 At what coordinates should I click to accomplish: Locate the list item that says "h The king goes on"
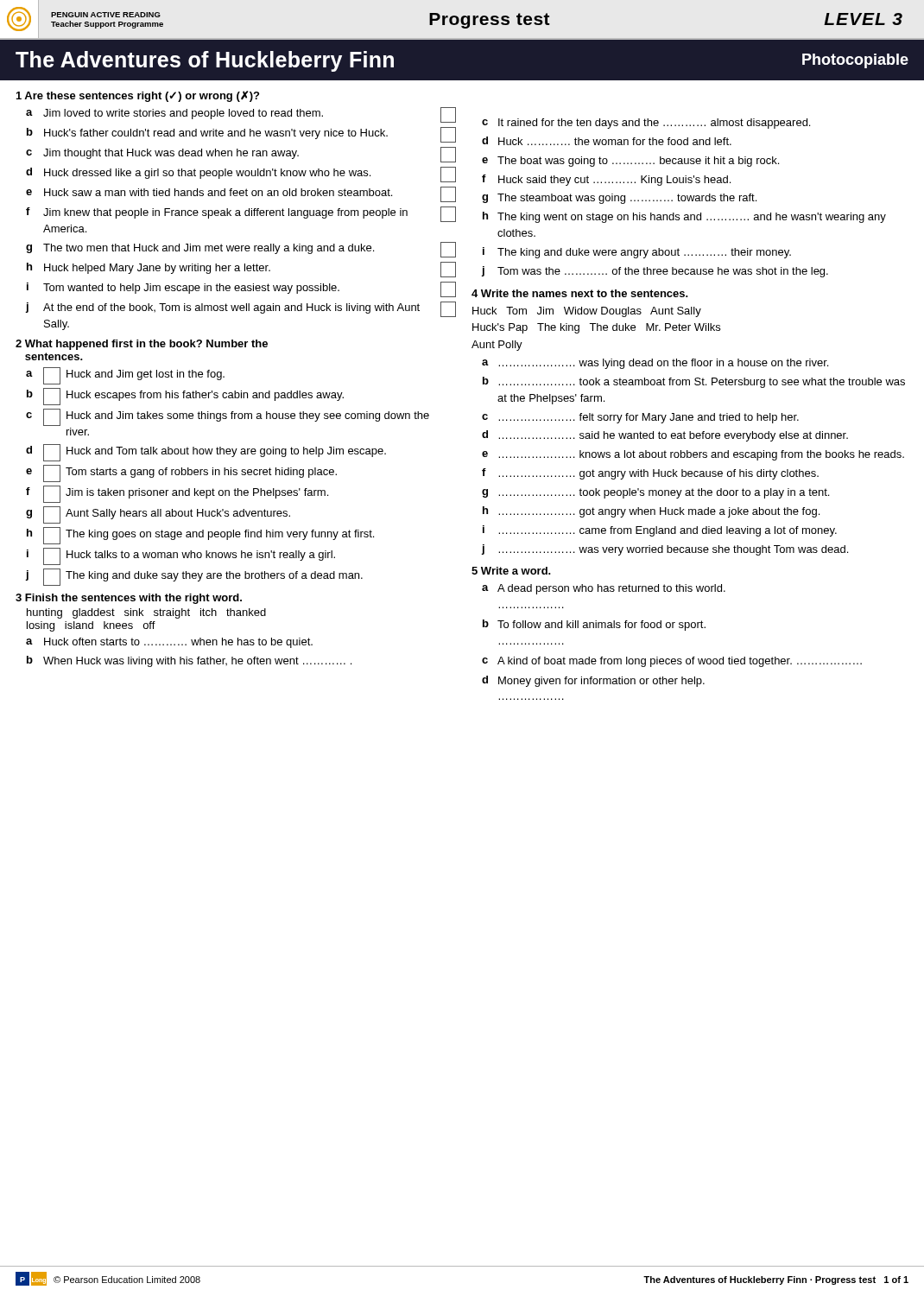[x=241, y=535]
